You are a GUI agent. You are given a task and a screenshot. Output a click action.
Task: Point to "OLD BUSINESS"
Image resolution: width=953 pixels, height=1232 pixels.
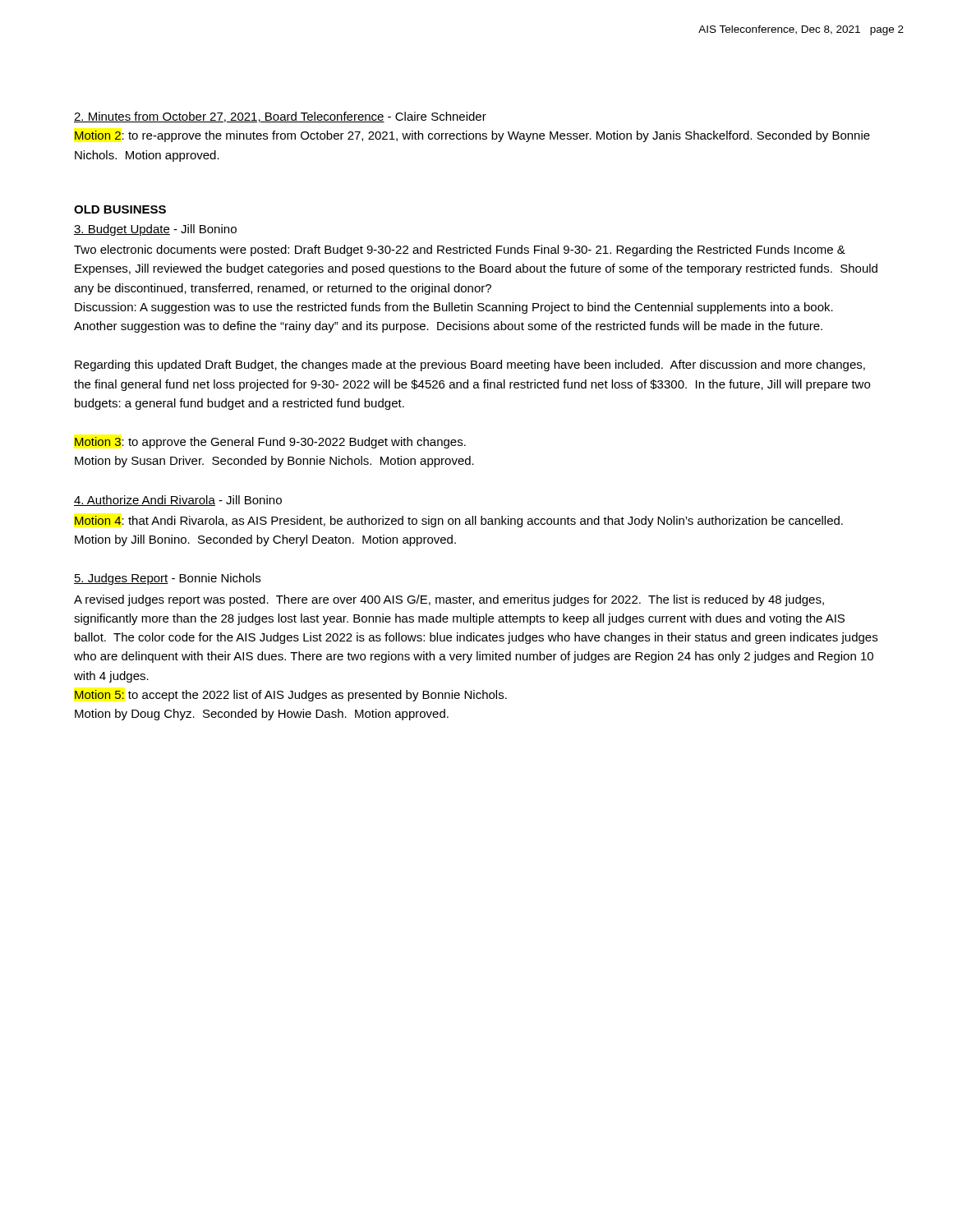point(120,209)
